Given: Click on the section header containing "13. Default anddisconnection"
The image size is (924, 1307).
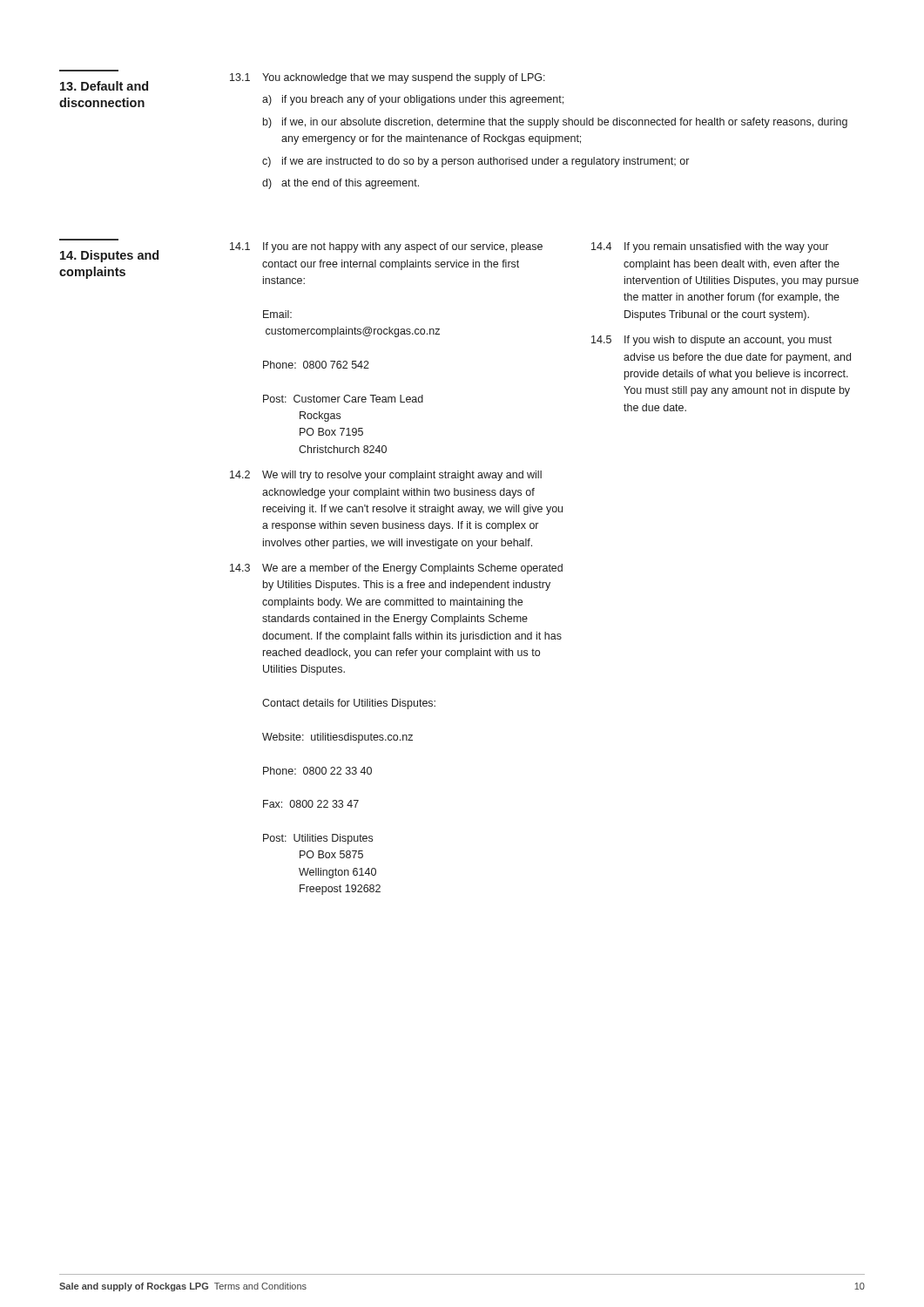Looking at the screenshot, I should click(104, 94).
